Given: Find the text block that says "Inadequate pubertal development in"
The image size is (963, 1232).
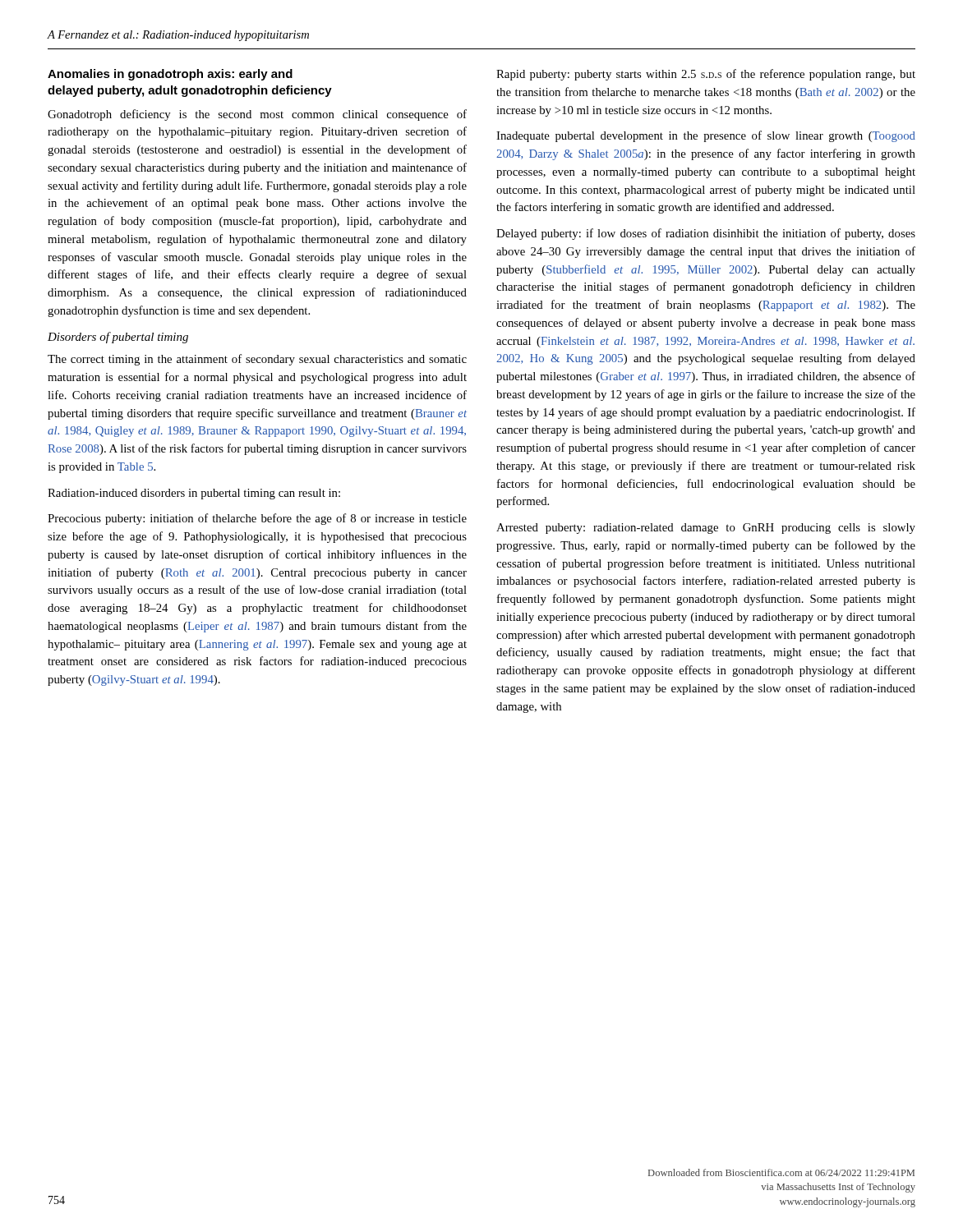Looking at the screenshot, I should [x=706, y=171].
